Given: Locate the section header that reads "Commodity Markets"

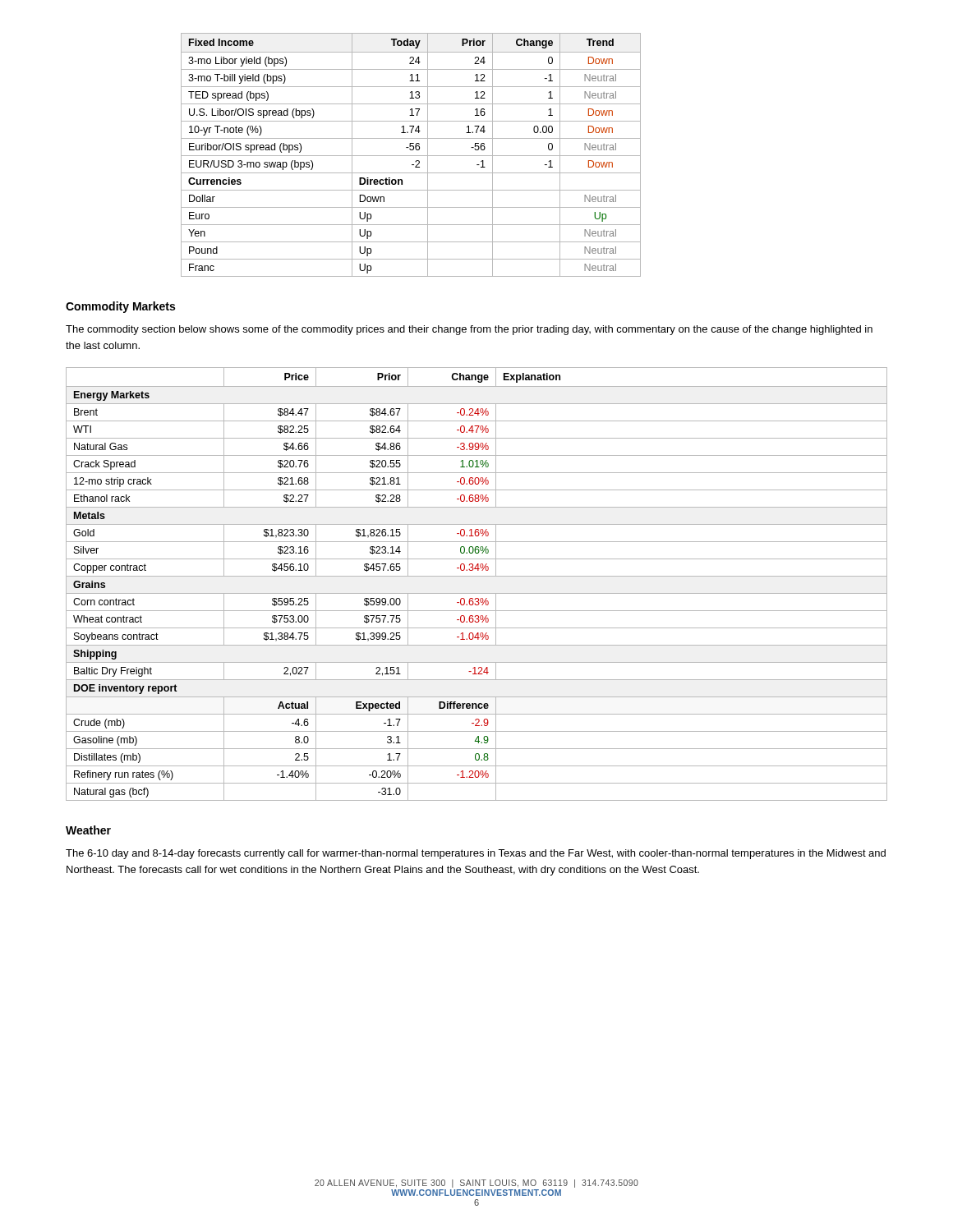Looking at the screenshot, I should coord(121,306).
